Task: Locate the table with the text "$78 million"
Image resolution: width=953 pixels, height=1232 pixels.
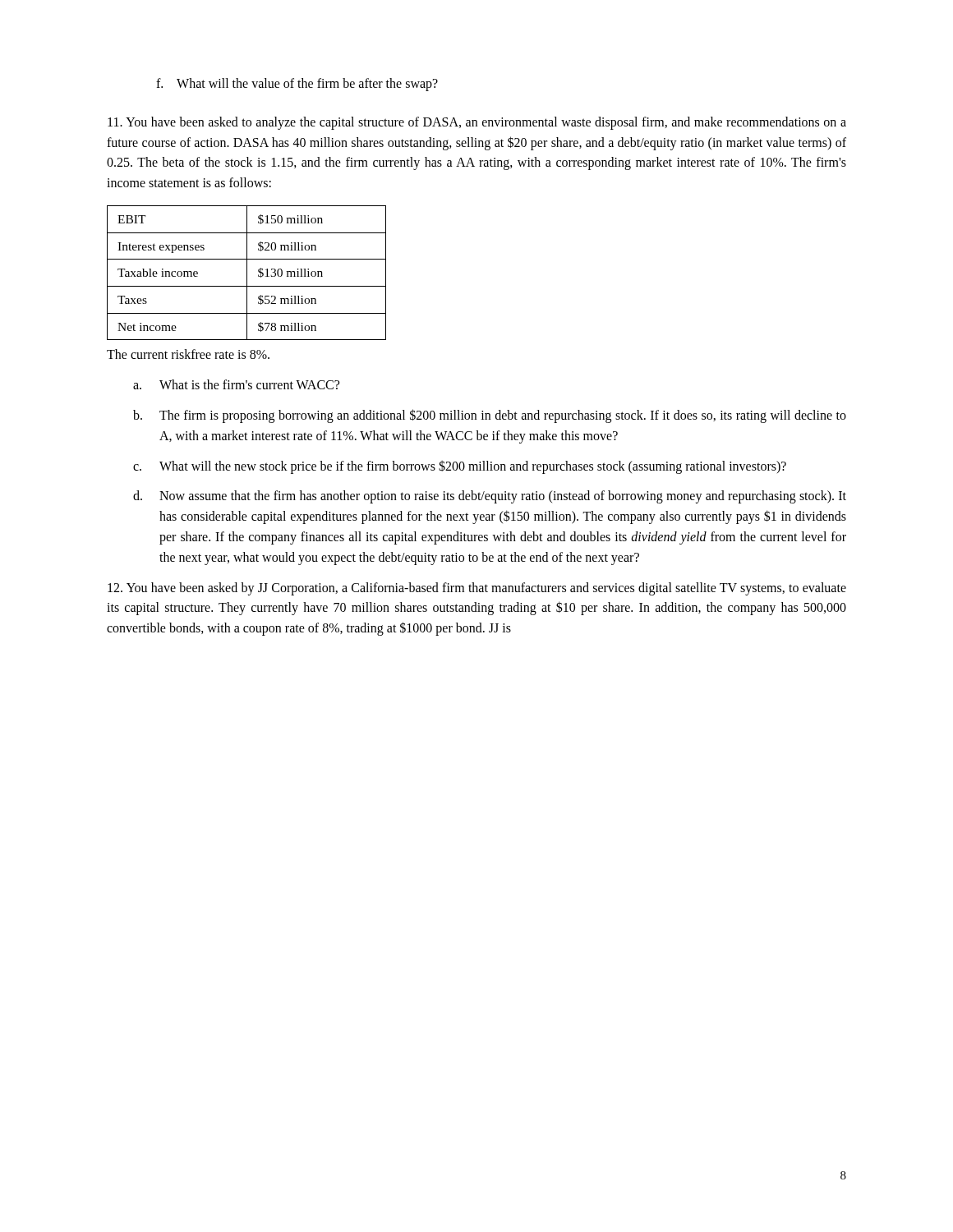Action: [476, 273]
